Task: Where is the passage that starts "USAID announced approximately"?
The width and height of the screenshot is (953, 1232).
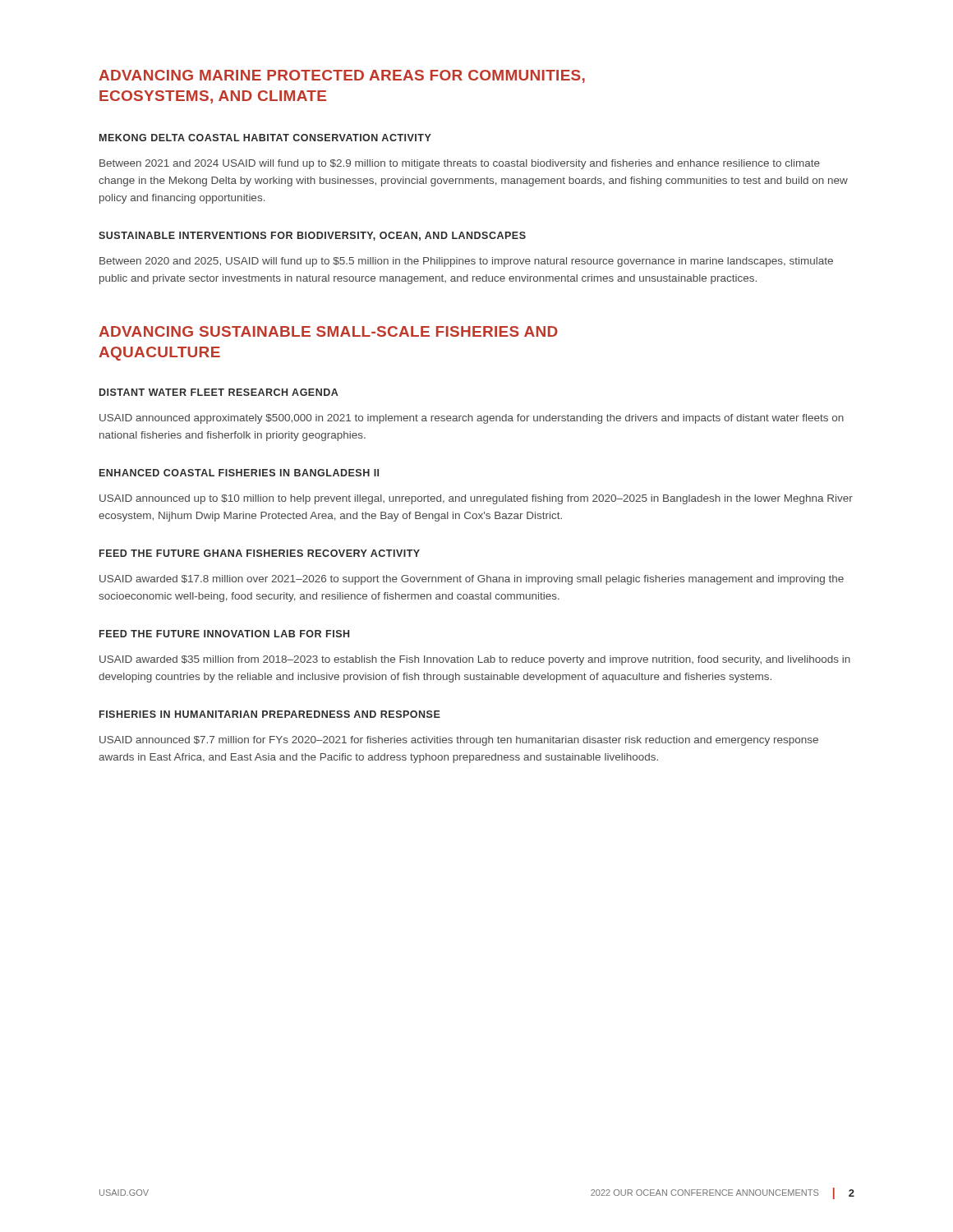Action: (x=471, y=427)
